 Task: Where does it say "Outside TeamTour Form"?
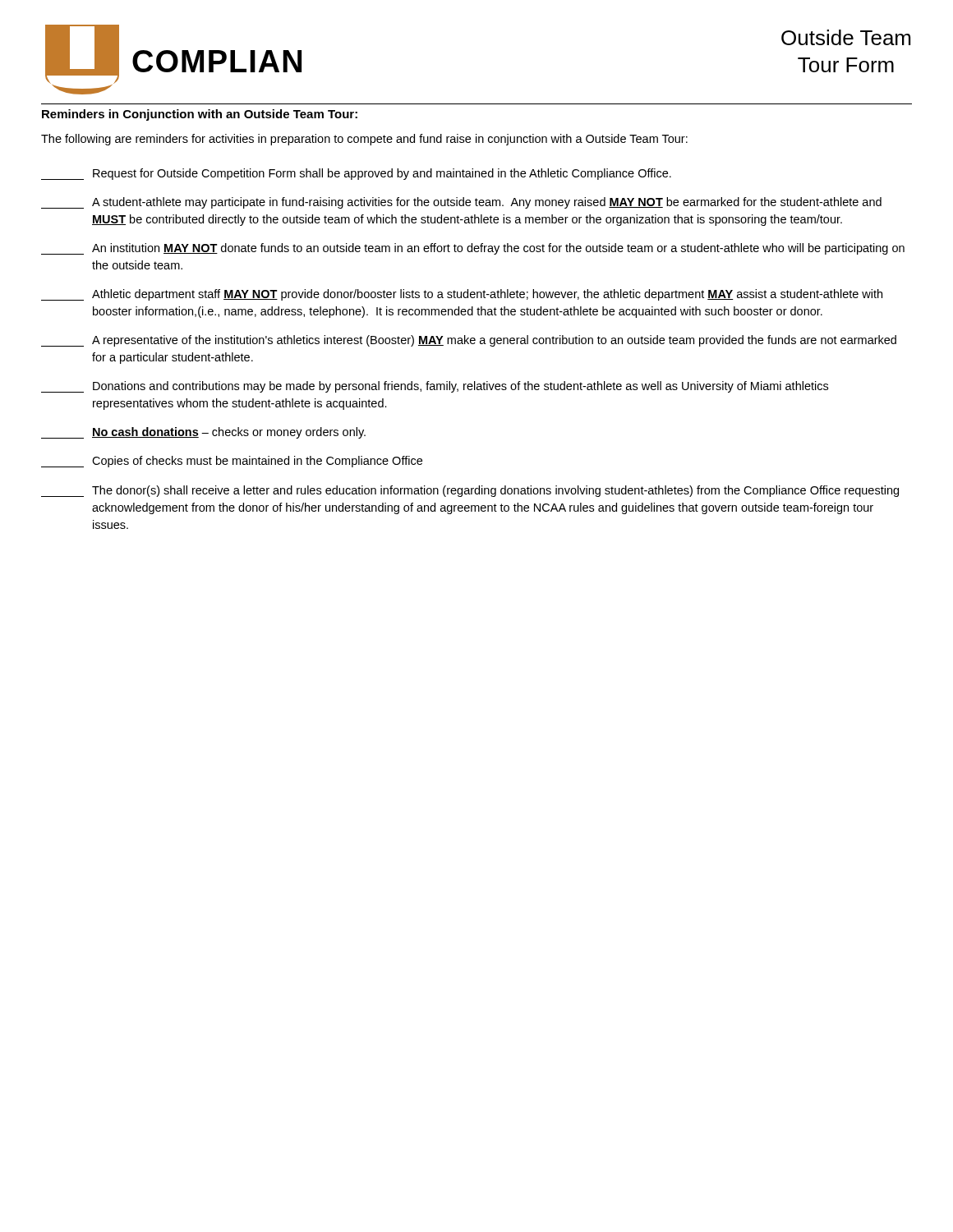(x=846, y=51)
